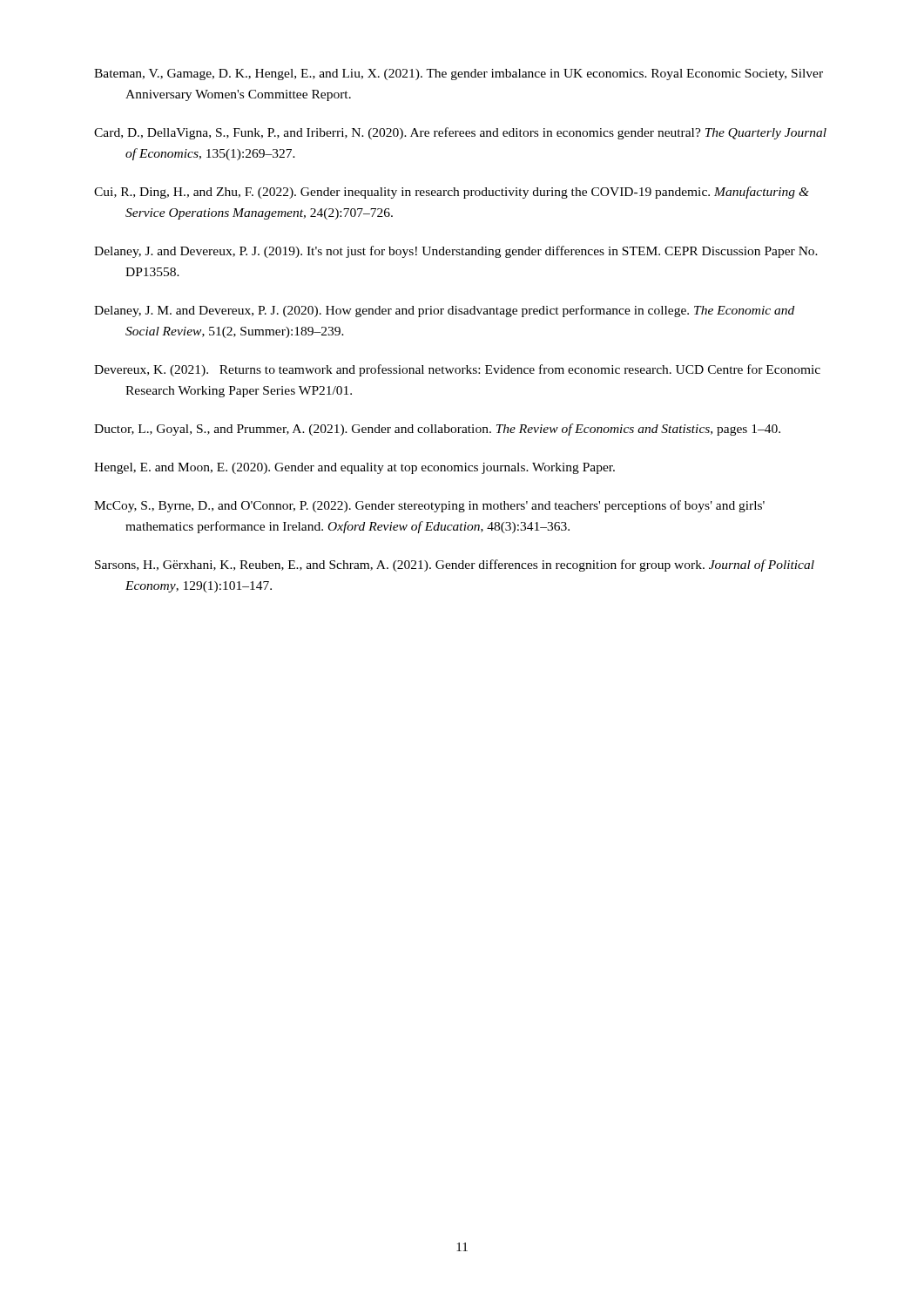The height and width of the screenshot is (1307, 924).
Task: Locate the text starting "Card, D., DellaVigna, S.,"
Action: (x=460, y=143)
